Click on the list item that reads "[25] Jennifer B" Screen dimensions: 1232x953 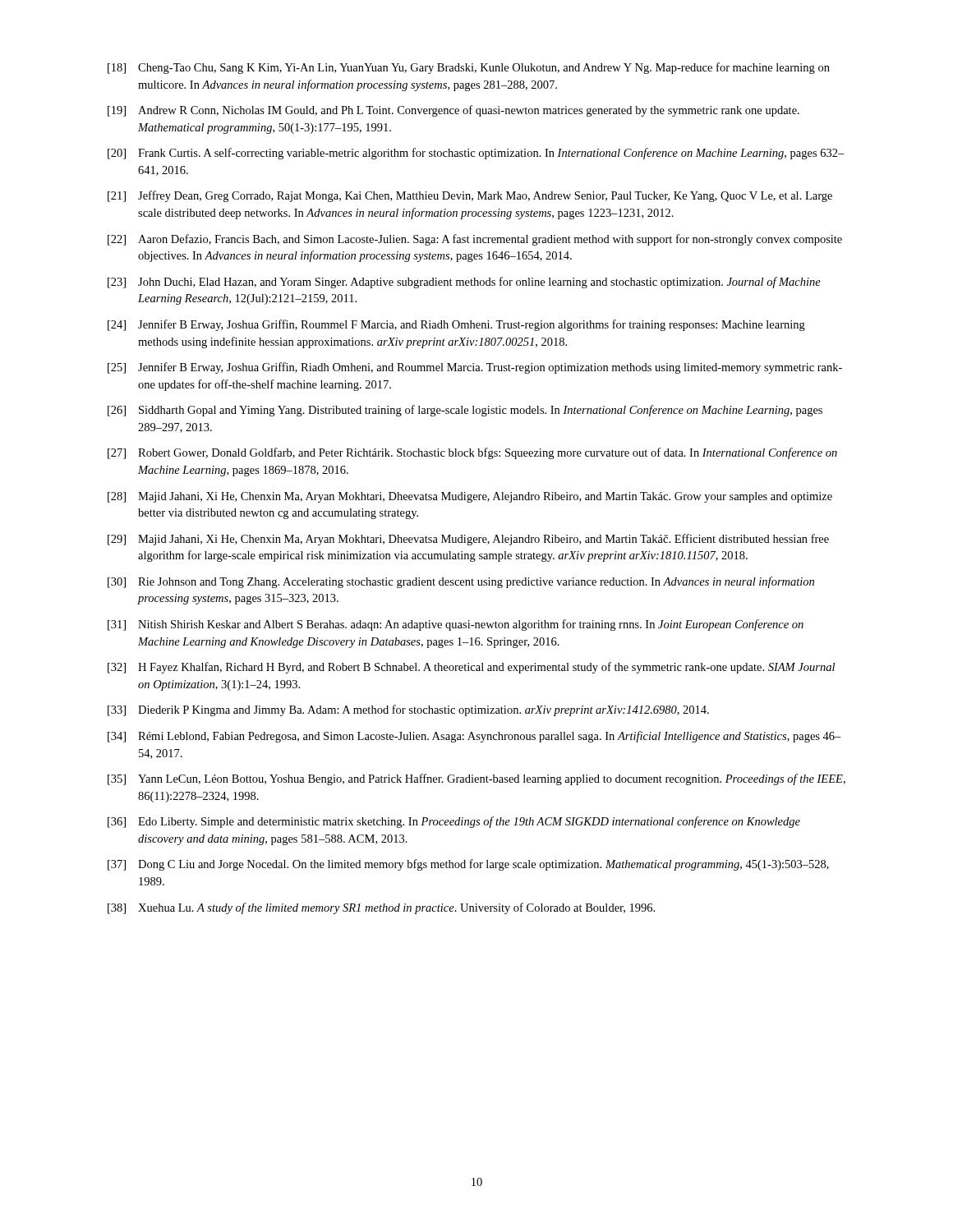[x=476, y=376]
